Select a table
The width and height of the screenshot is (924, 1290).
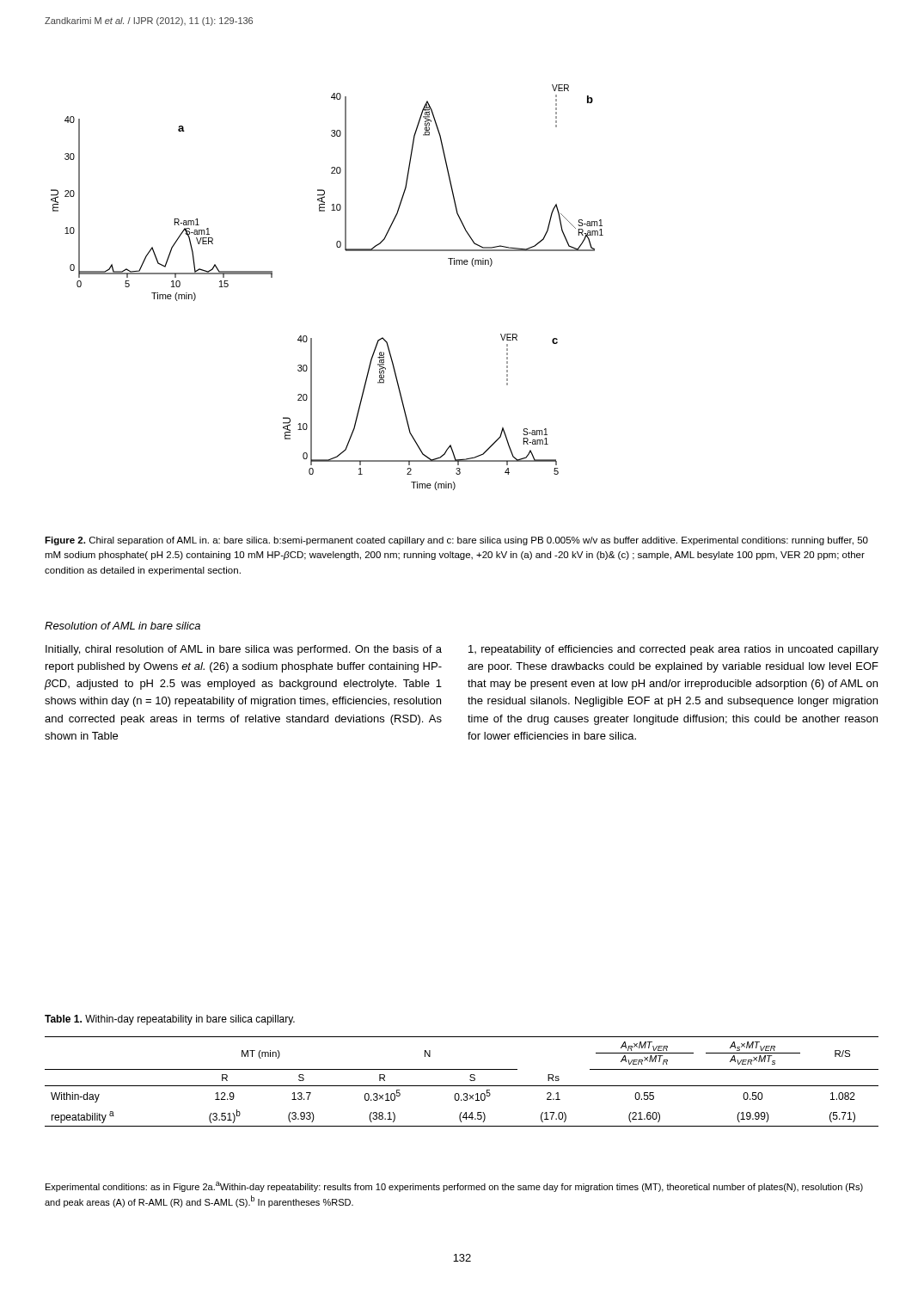coord(462,1082)
